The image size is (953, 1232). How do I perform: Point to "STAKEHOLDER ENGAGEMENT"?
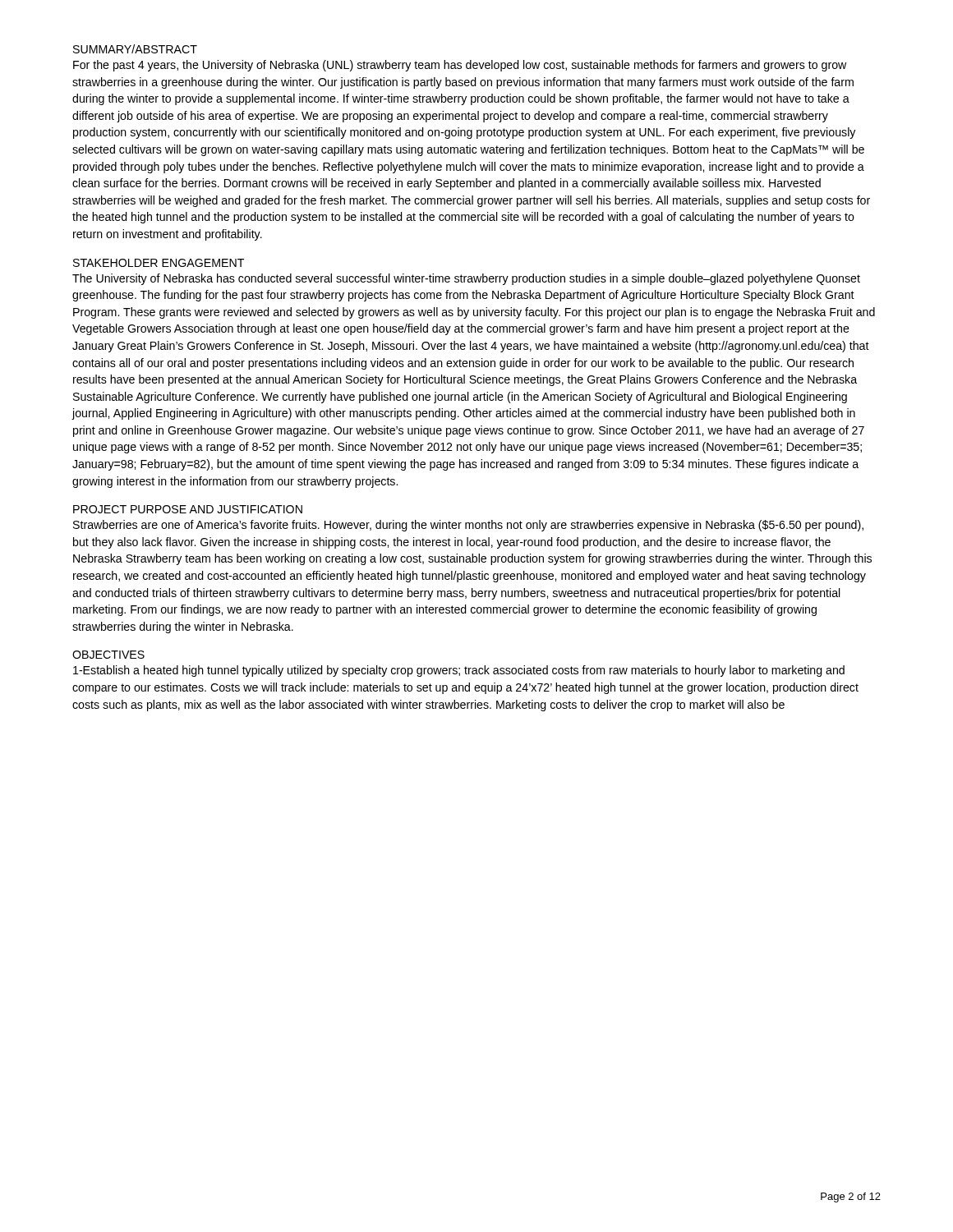158,262
